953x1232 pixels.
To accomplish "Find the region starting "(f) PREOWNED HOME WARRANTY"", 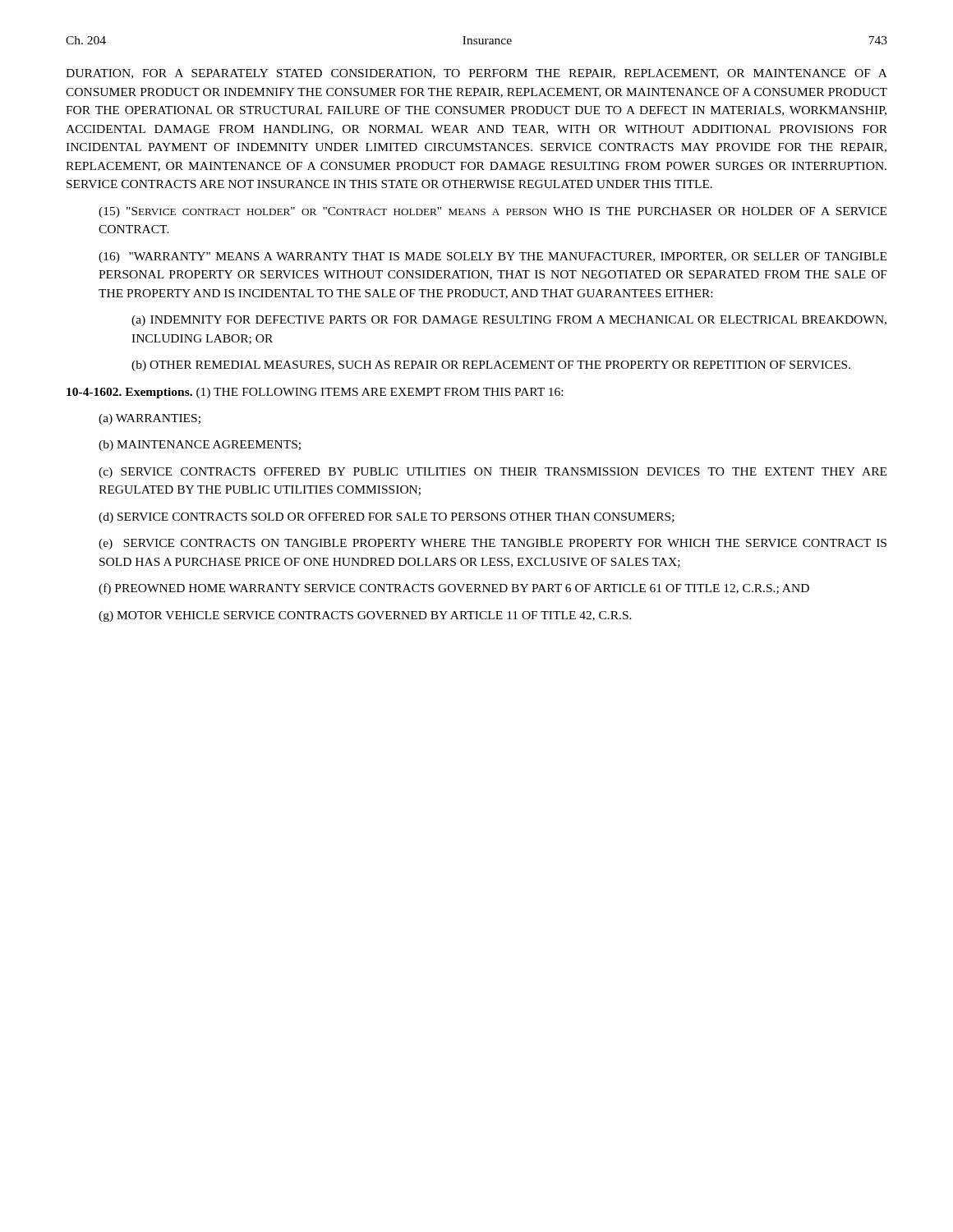I will pyautogui.click(x=476, y=588).
